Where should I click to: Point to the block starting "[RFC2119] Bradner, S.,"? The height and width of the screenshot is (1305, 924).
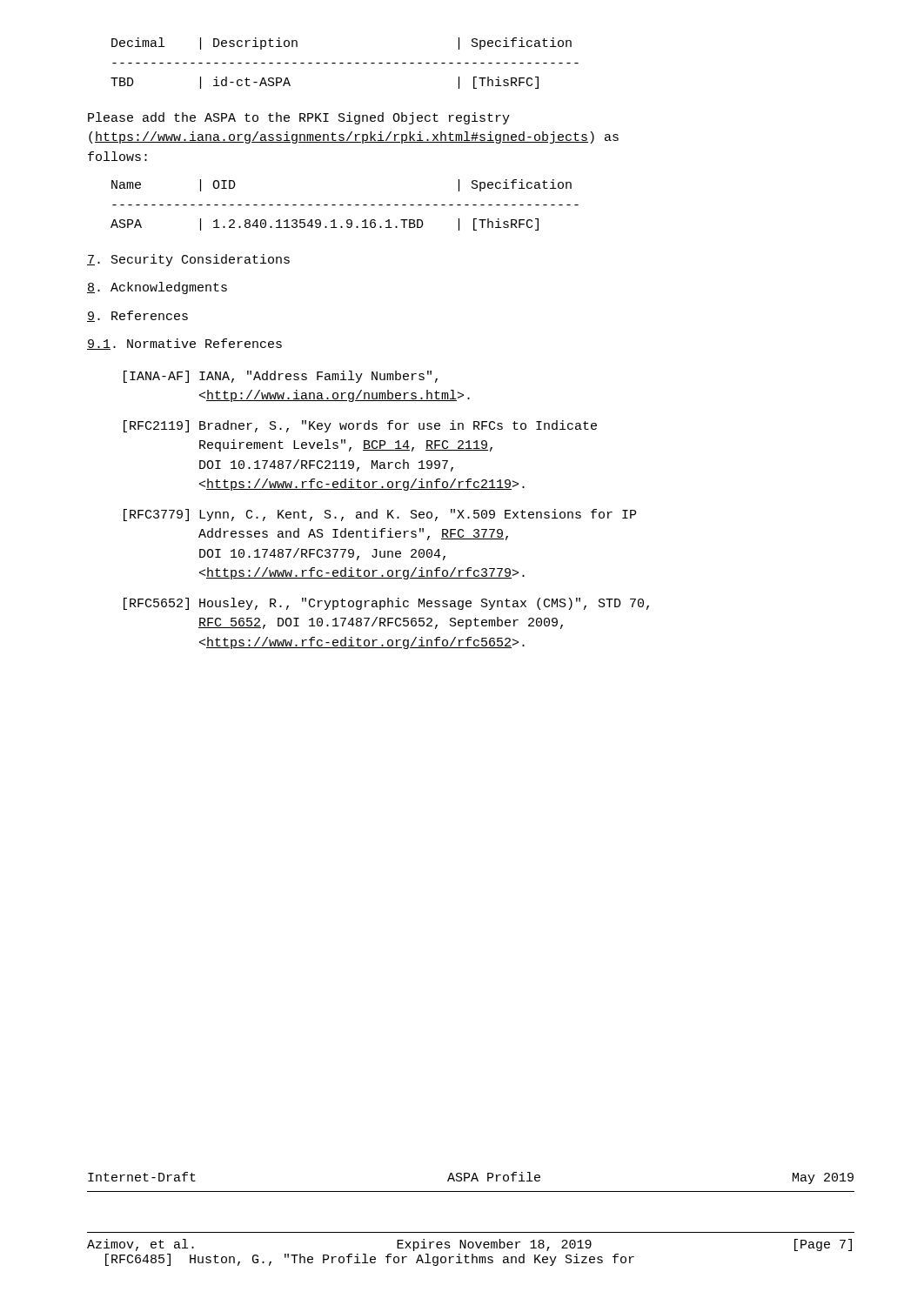coord(471,456)
